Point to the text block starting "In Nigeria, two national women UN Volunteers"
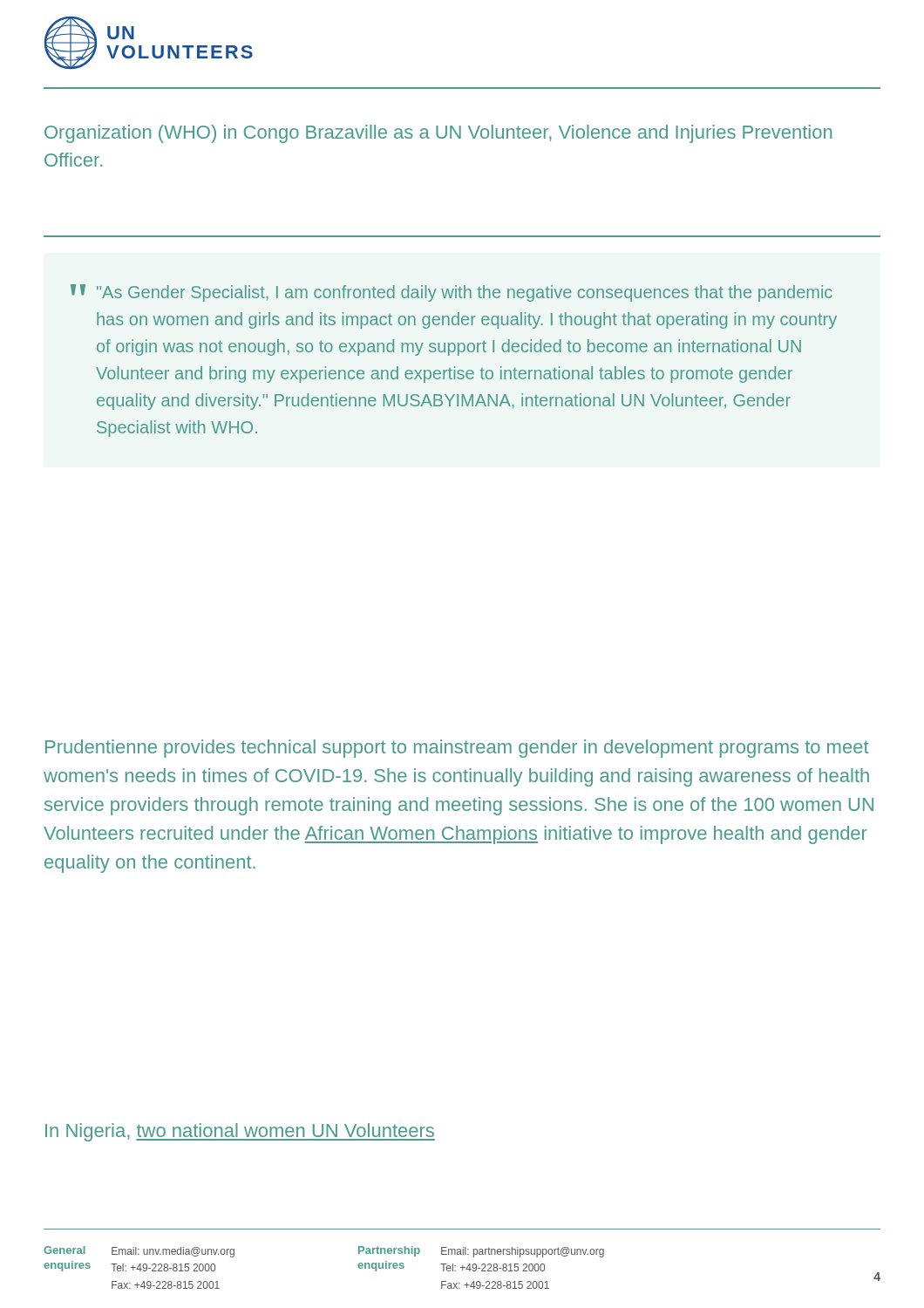This screenshot has height=1308, width=924. 240,1132
